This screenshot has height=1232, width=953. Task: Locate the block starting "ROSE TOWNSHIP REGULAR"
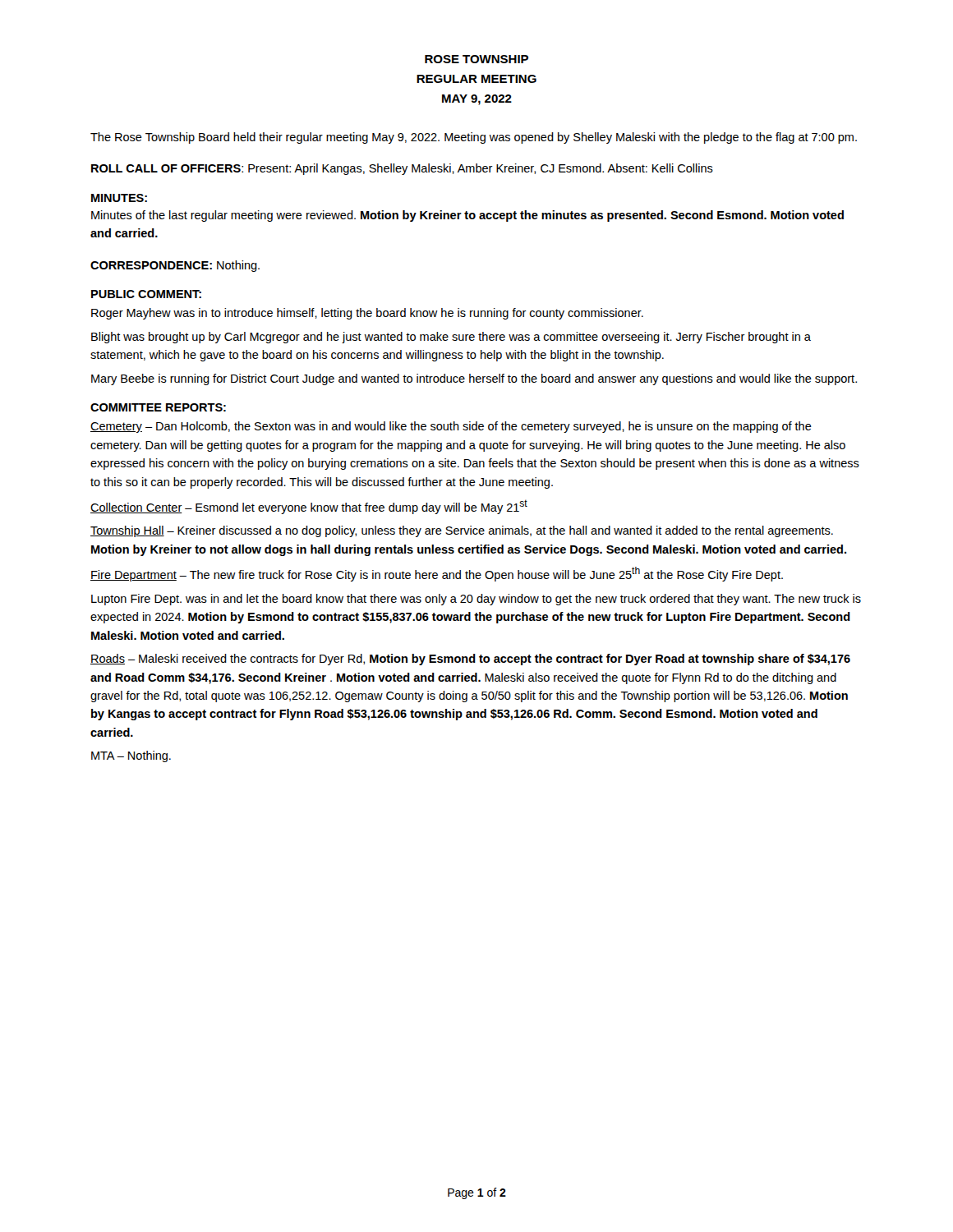476,78
